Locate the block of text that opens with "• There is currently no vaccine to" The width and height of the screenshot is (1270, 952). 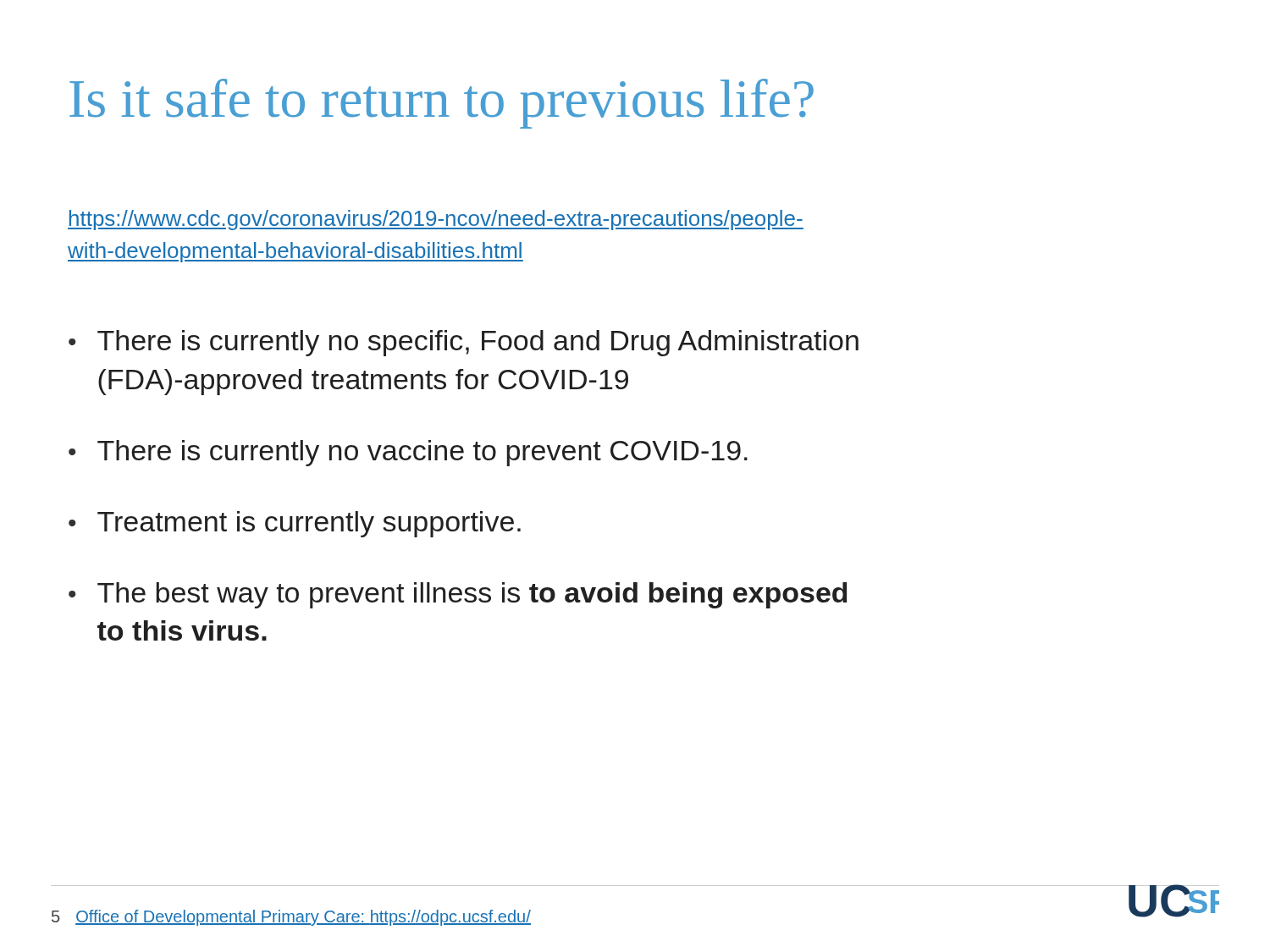click(x=409, y=451)
